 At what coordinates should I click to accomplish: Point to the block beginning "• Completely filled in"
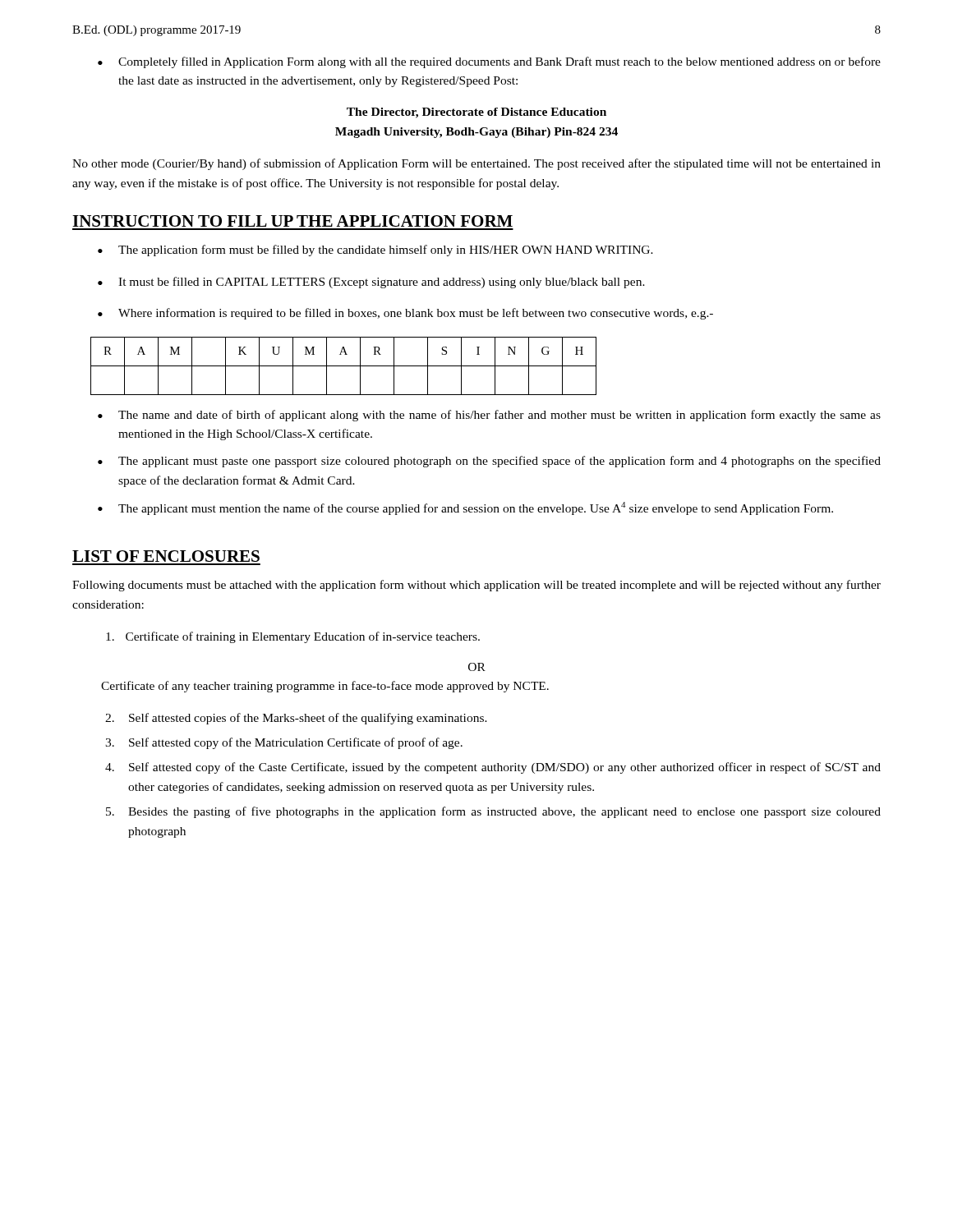[x=489, y=71]
